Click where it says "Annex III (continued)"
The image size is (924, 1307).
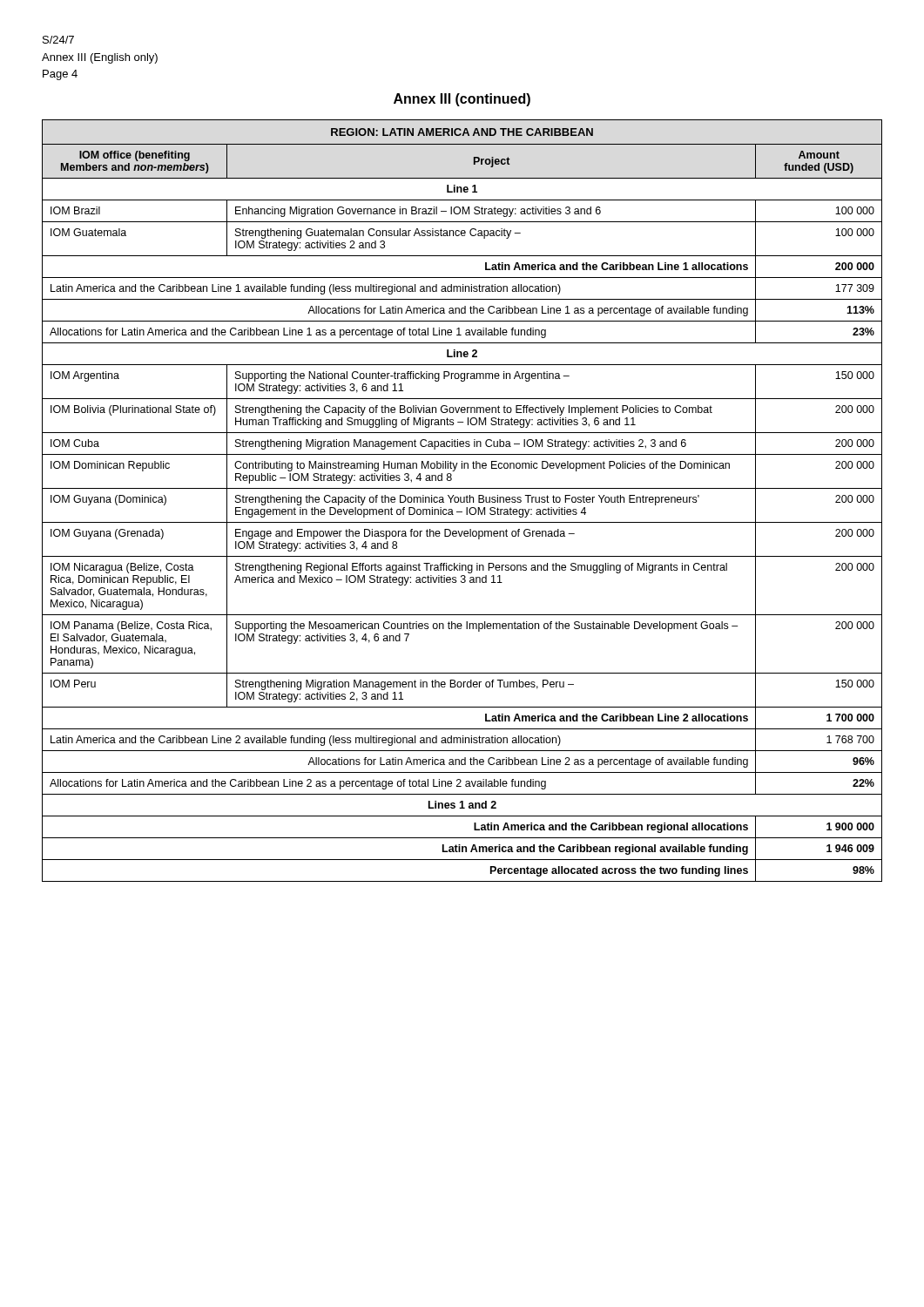(462, 98)
